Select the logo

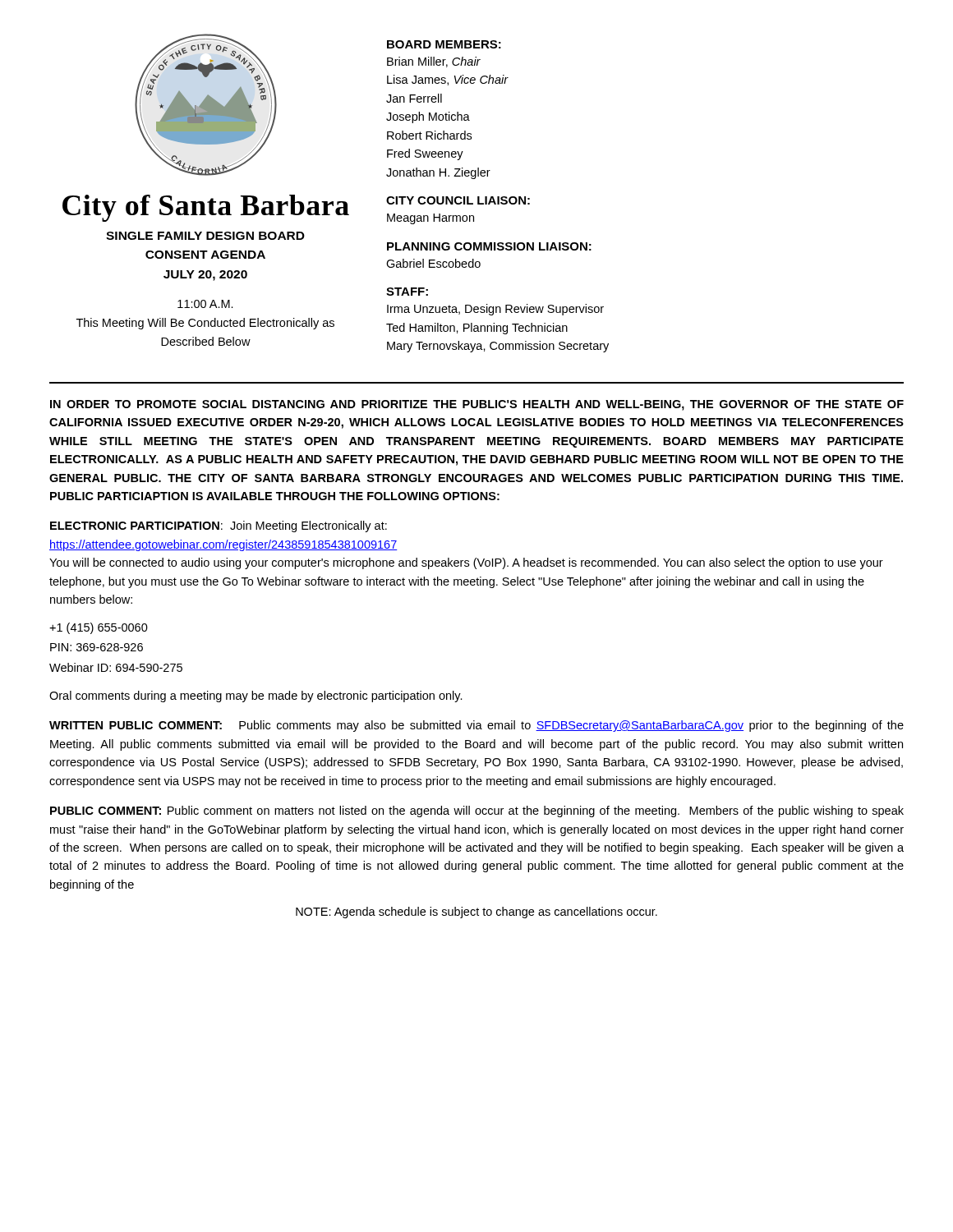[x=205, y=105]
